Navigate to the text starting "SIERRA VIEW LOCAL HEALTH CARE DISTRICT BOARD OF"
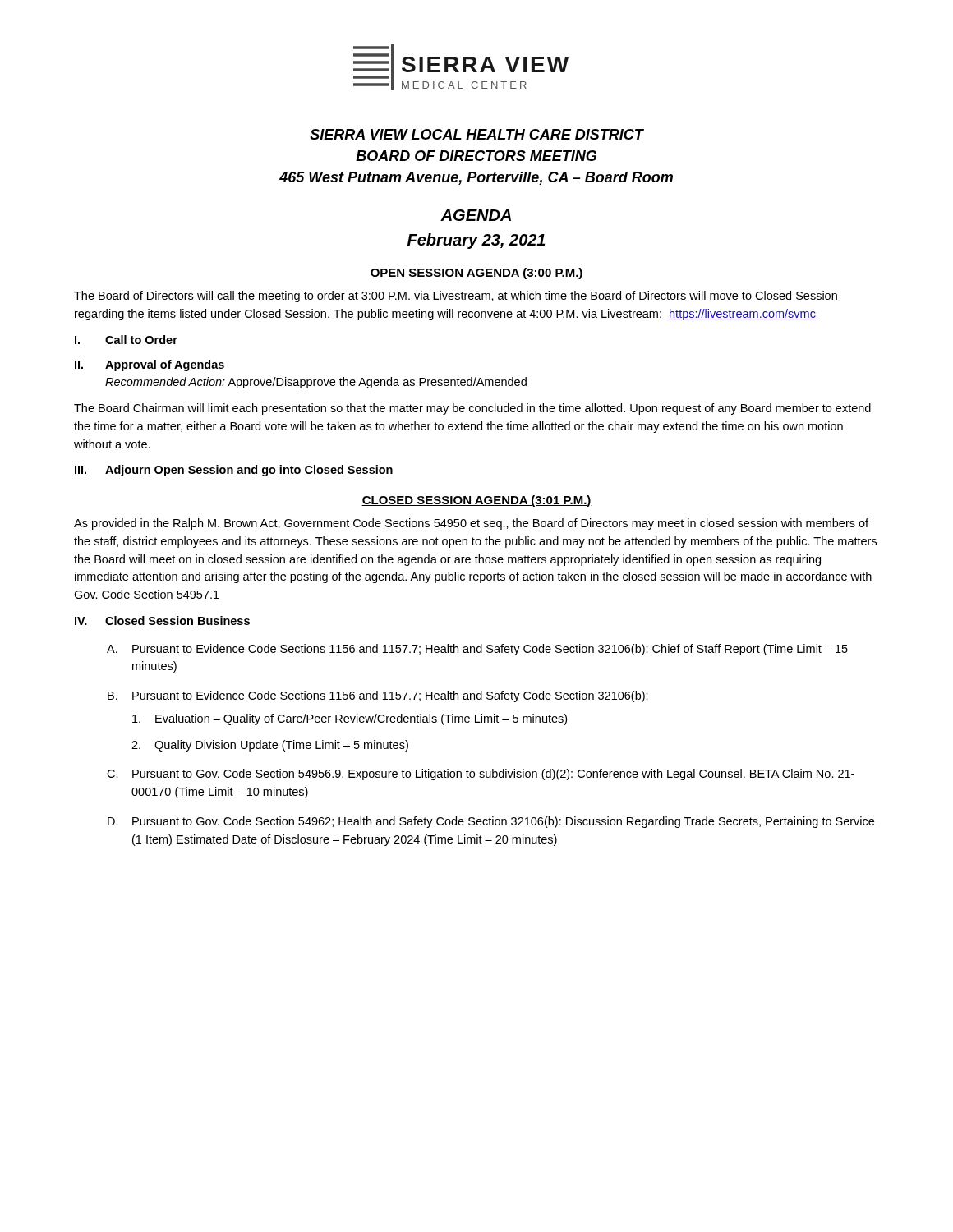Viewport: 953px width, 1232px height. point(476,156)
